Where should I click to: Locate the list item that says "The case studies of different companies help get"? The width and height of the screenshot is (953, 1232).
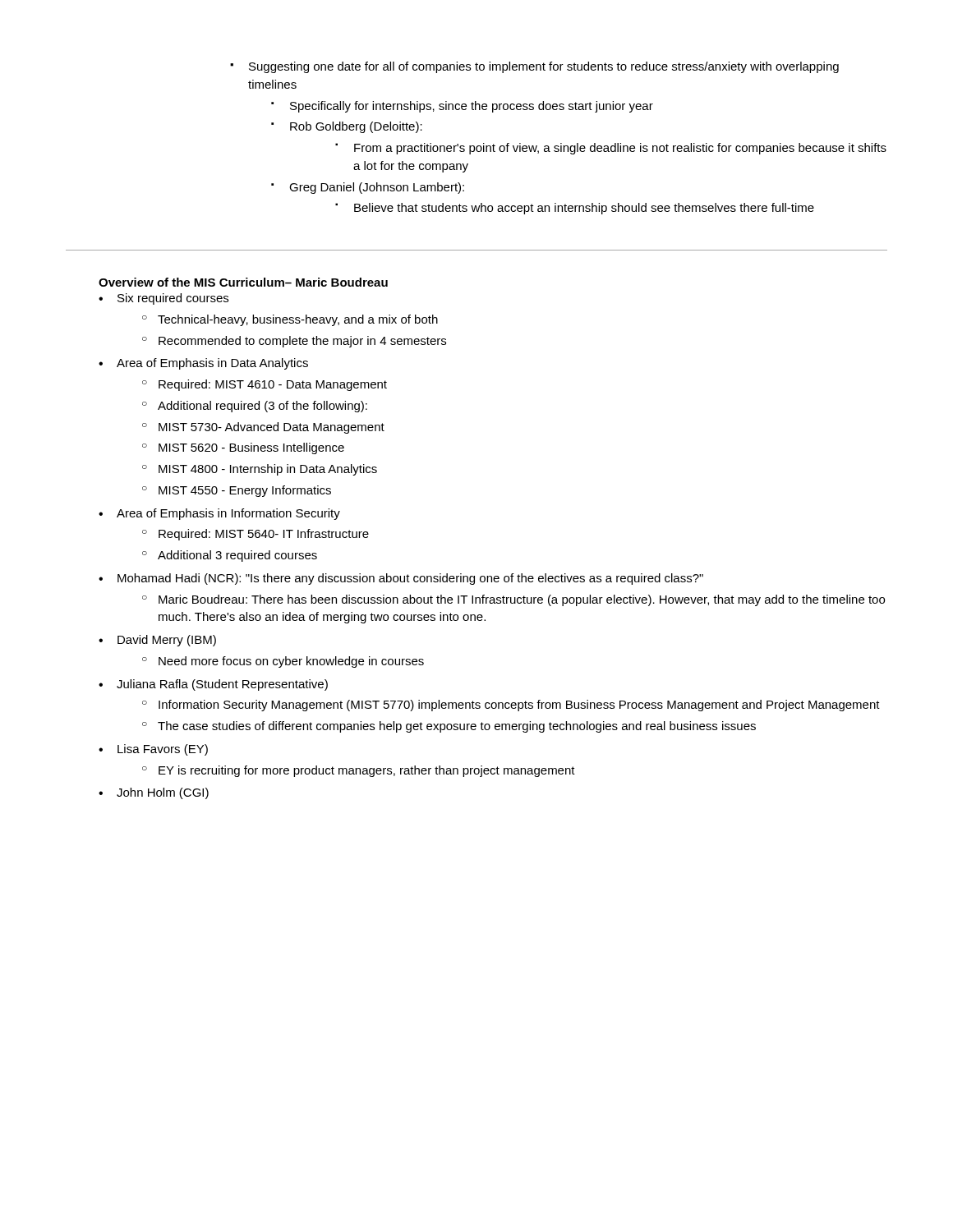457,726
